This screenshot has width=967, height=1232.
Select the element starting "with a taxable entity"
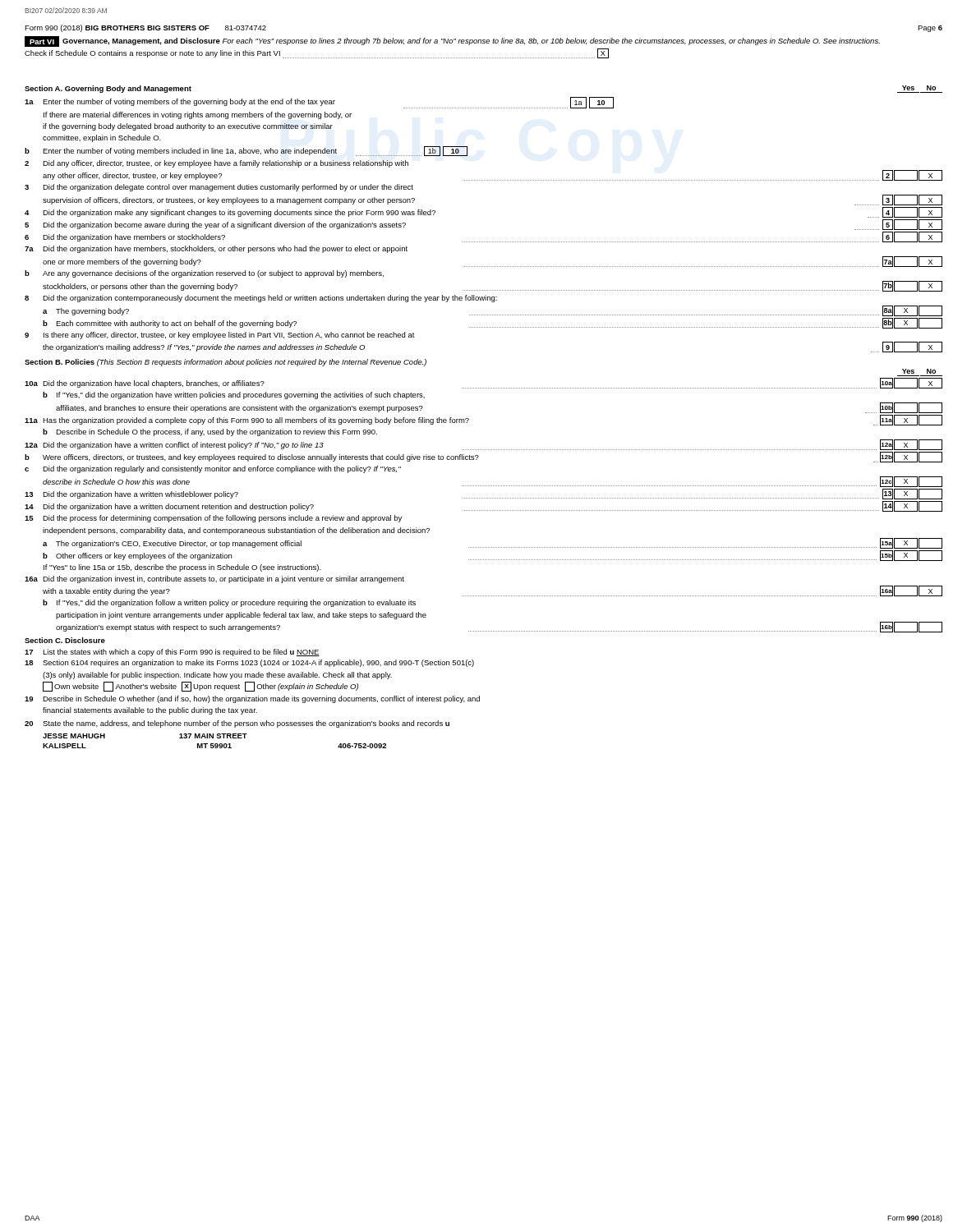[493, 591]
